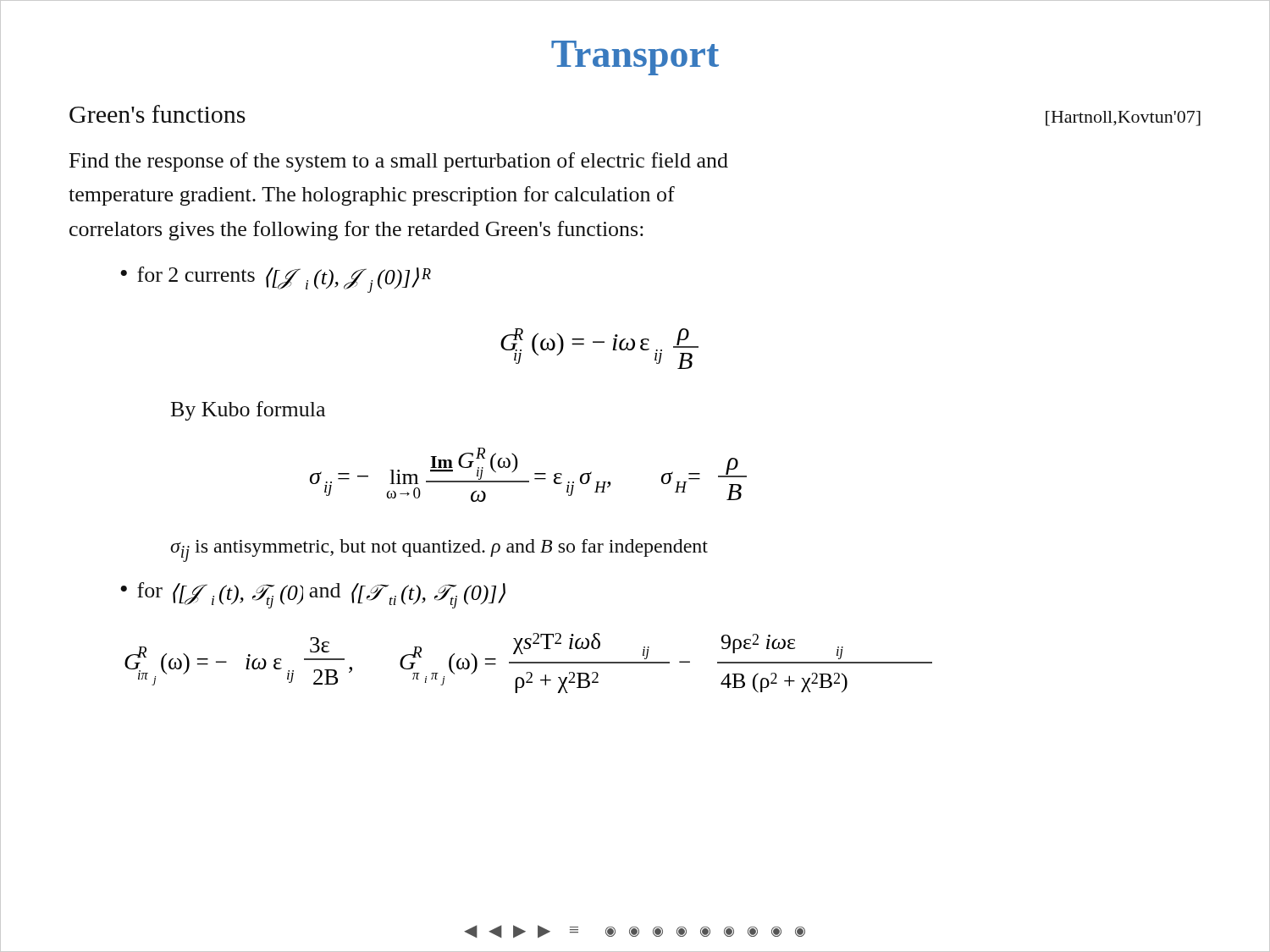Select the list item that reads "• for ⟨[𝒥 i (t),"
This screenshot has height=952, width=1270.
point(318,591)
